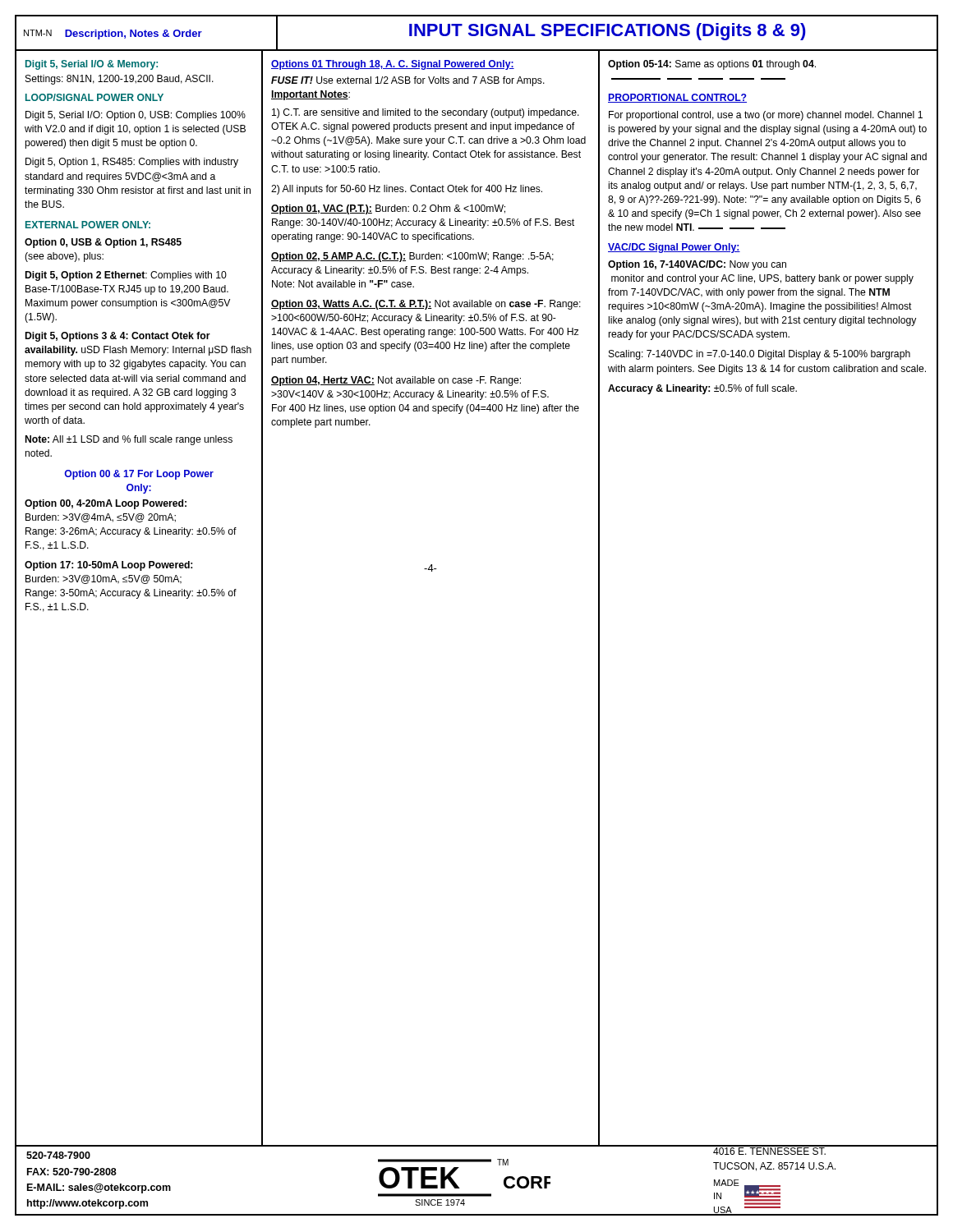Click the passage that begins "Digit 5, Options 3 & 4: Contact"
Image resolution: width=953 pixels, height=1232 pixels.
(x=138, y=378)
